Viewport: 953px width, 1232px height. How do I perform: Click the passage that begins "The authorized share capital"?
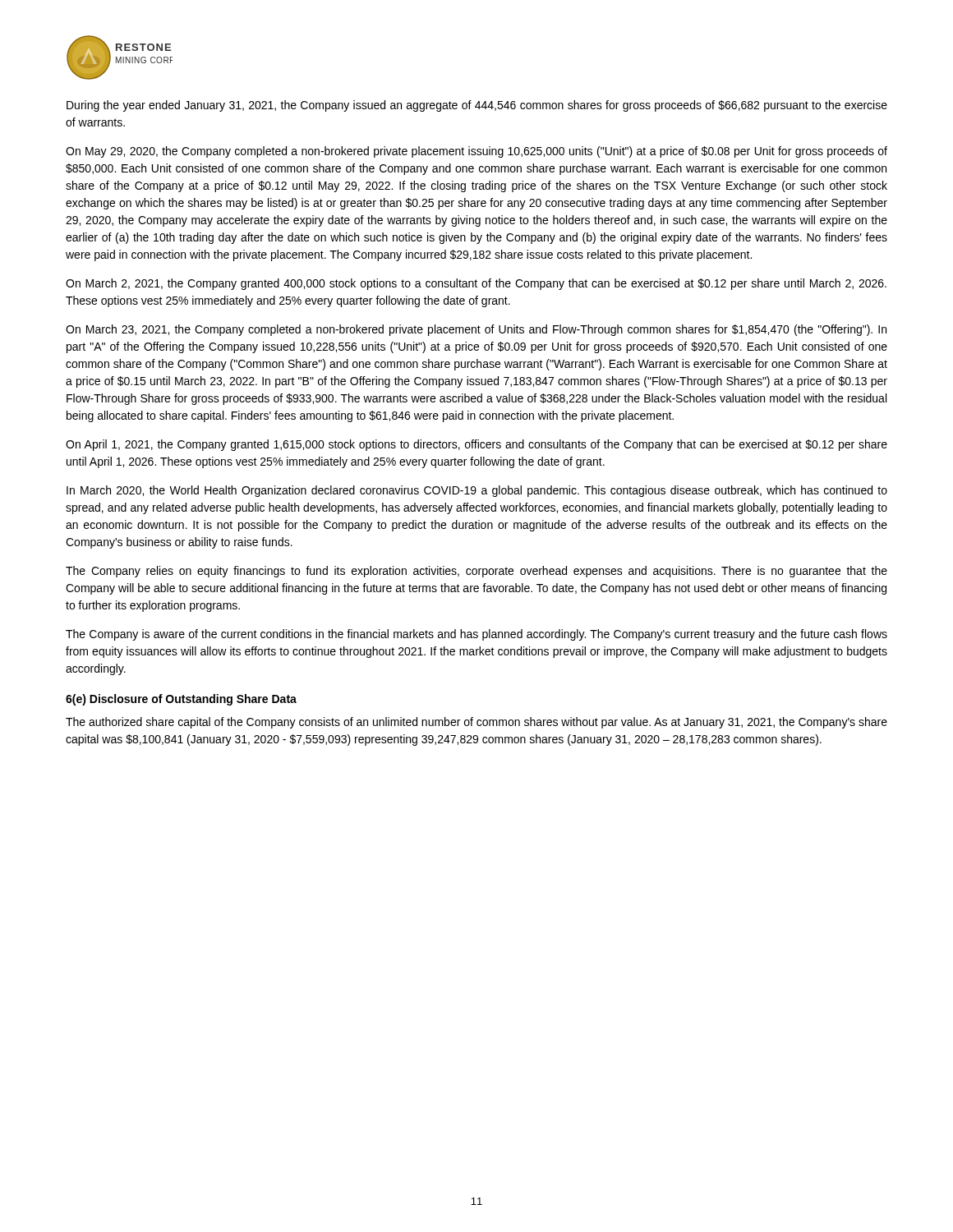476,731
